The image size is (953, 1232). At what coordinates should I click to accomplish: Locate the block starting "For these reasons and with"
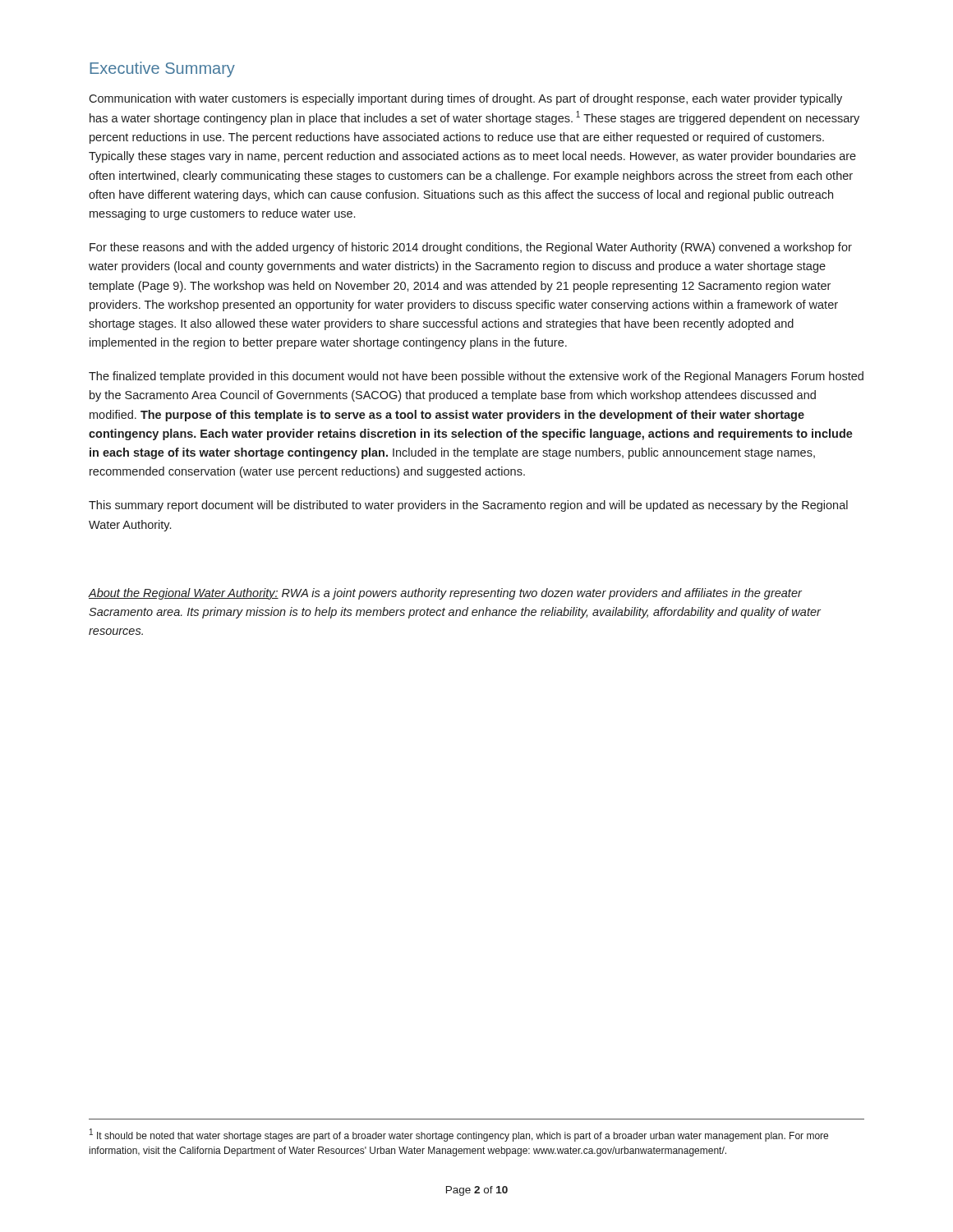(470, 295)
